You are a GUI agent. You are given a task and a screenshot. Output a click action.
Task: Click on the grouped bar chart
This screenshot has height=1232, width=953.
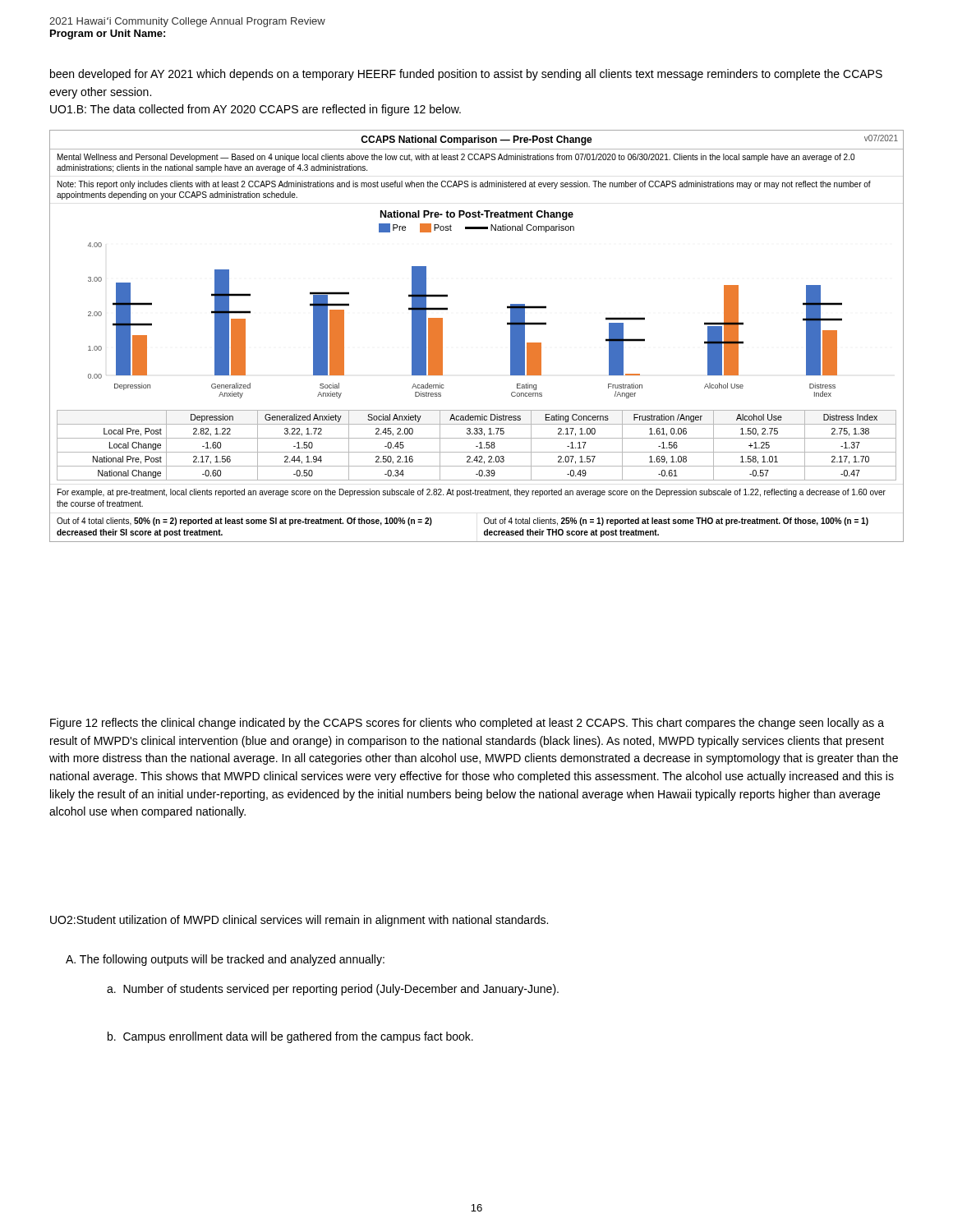click(476, 336)
